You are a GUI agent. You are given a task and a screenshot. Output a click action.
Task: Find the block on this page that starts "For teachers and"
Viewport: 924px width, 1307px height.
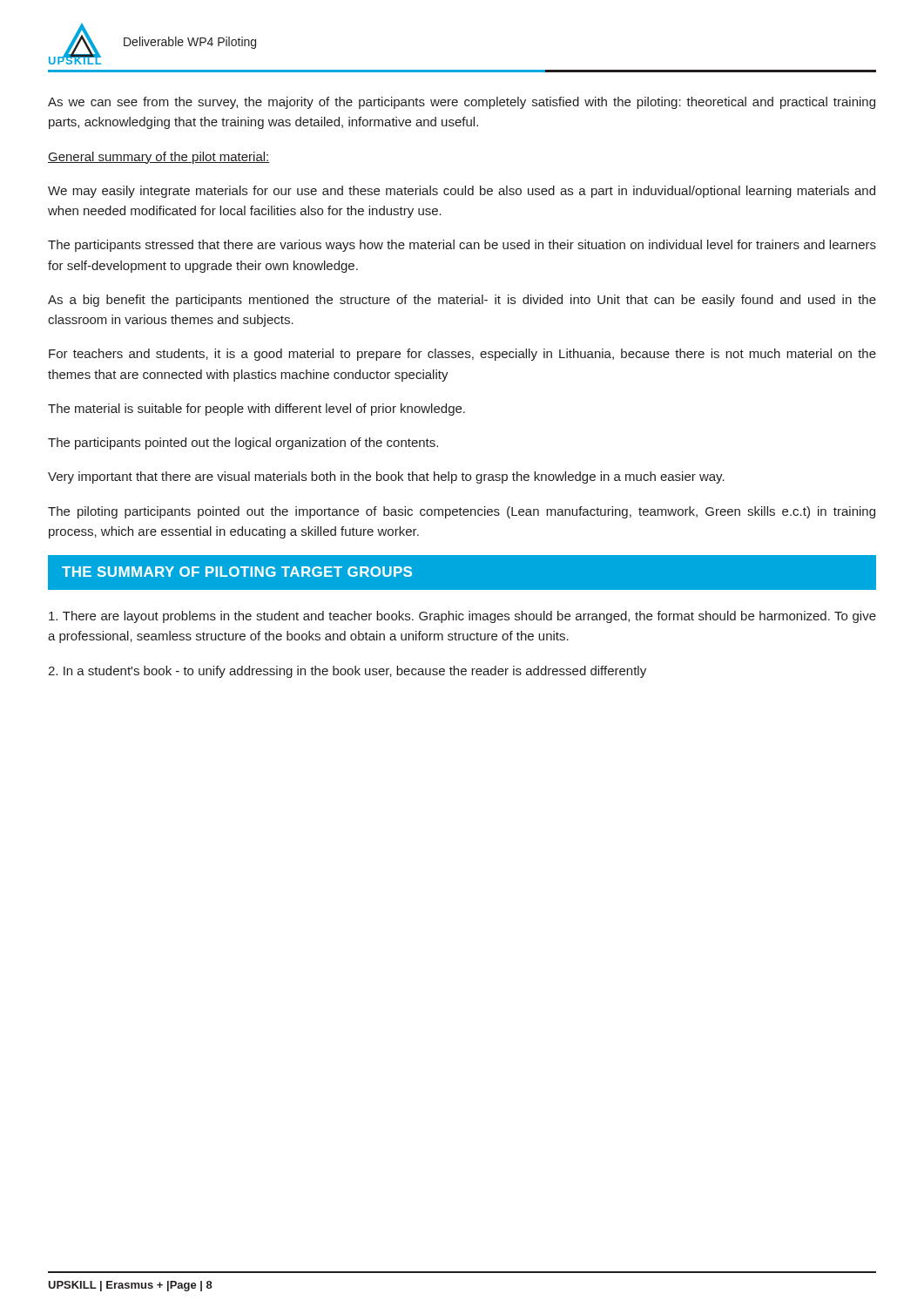pos(462,364)
